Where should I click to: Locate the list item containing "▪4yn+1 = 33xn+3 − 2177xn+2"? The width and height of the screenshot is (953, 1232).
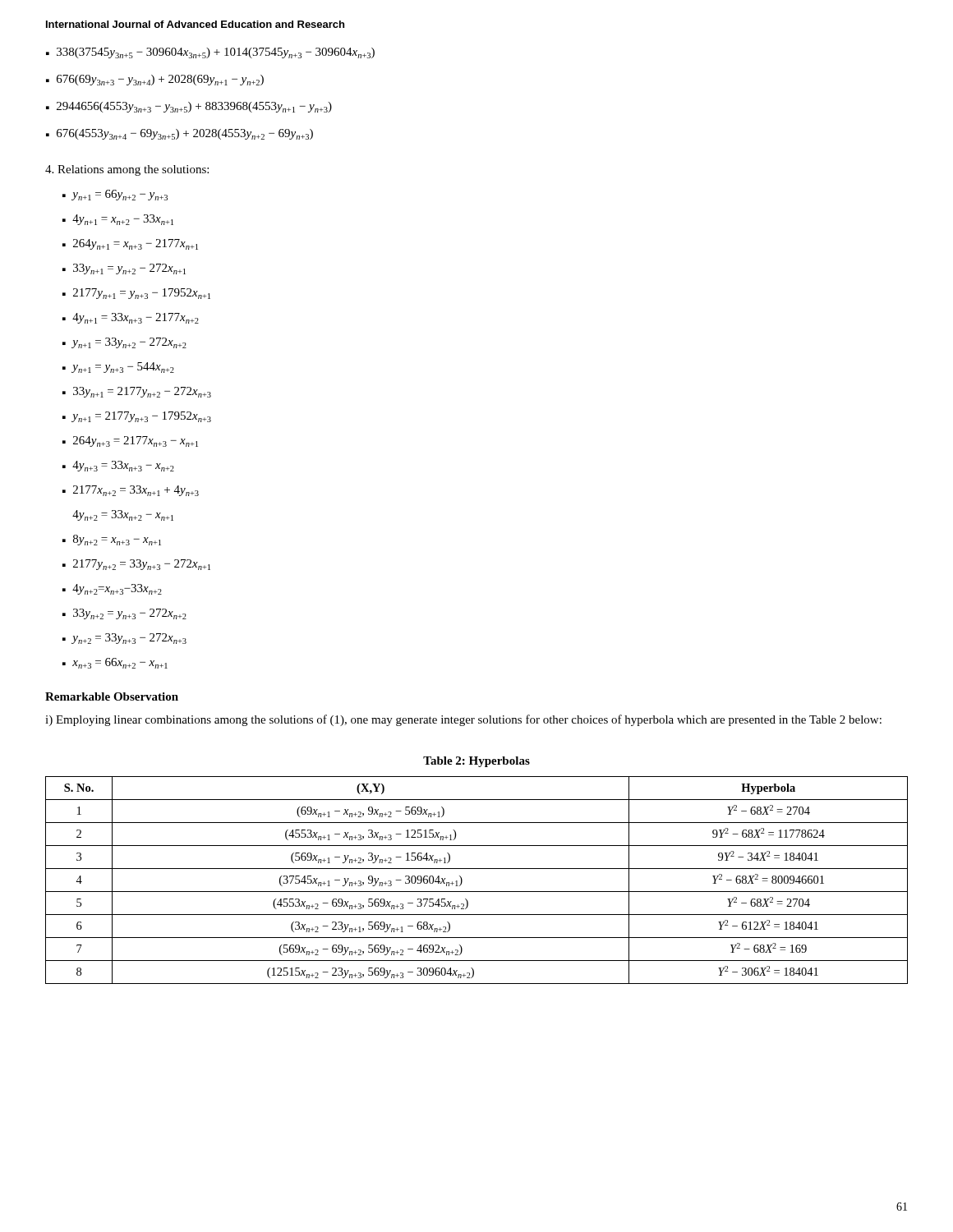coord(130,319)
